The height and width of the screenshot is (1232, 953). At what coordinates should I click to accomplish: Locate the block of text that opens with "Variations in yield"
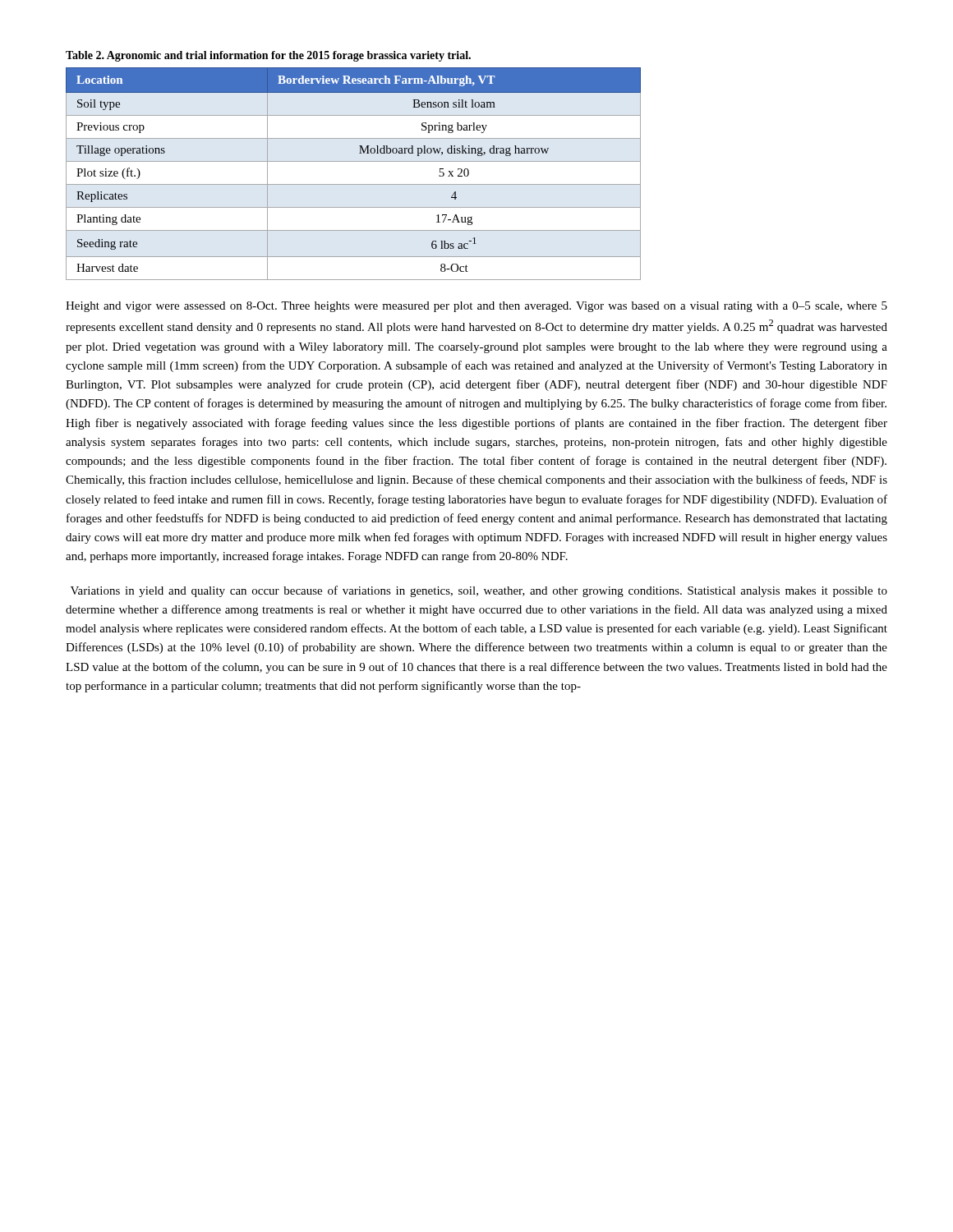tap(476, 638)
